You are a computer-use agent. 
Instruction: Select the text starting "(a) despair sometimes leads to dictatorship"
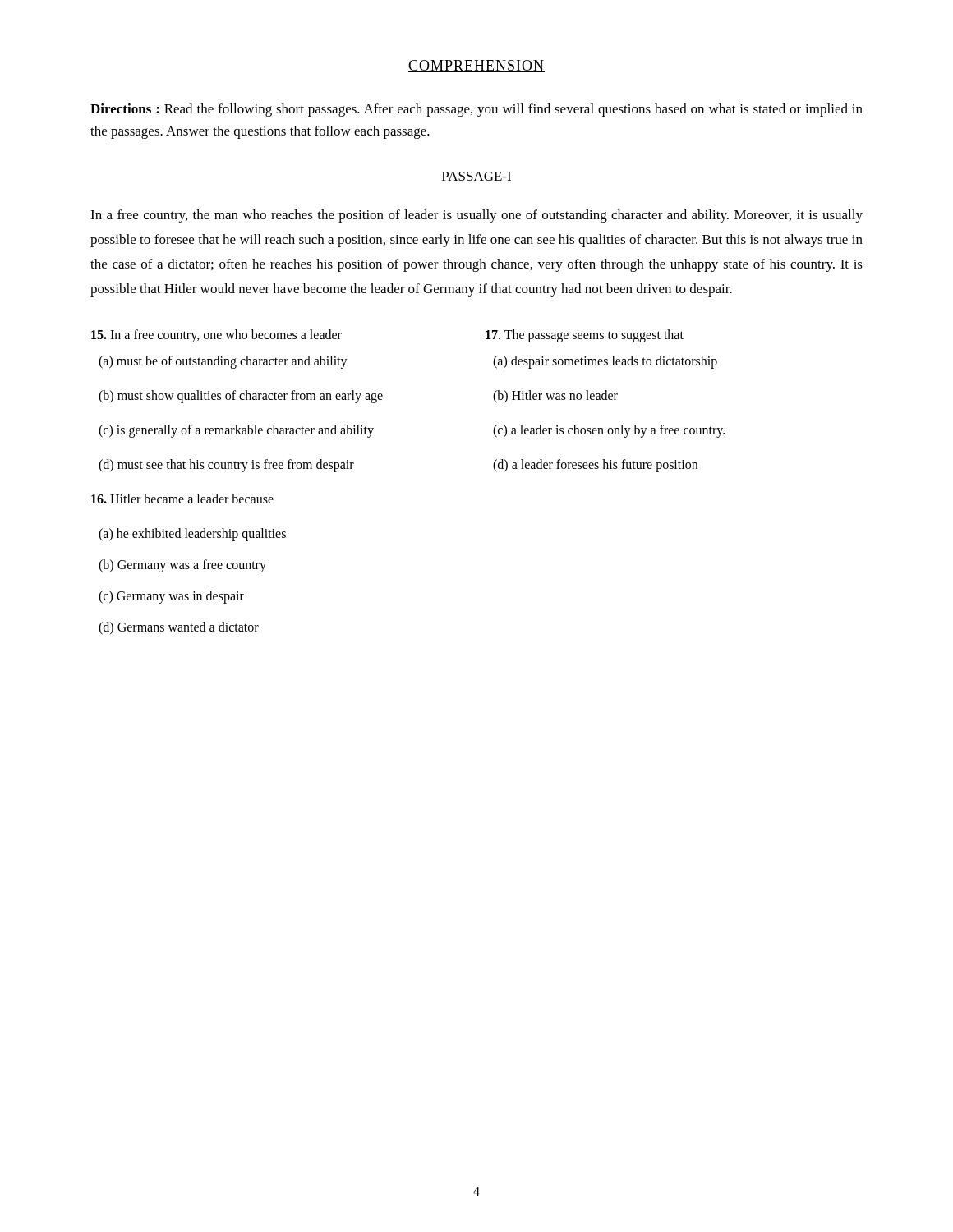674,362
